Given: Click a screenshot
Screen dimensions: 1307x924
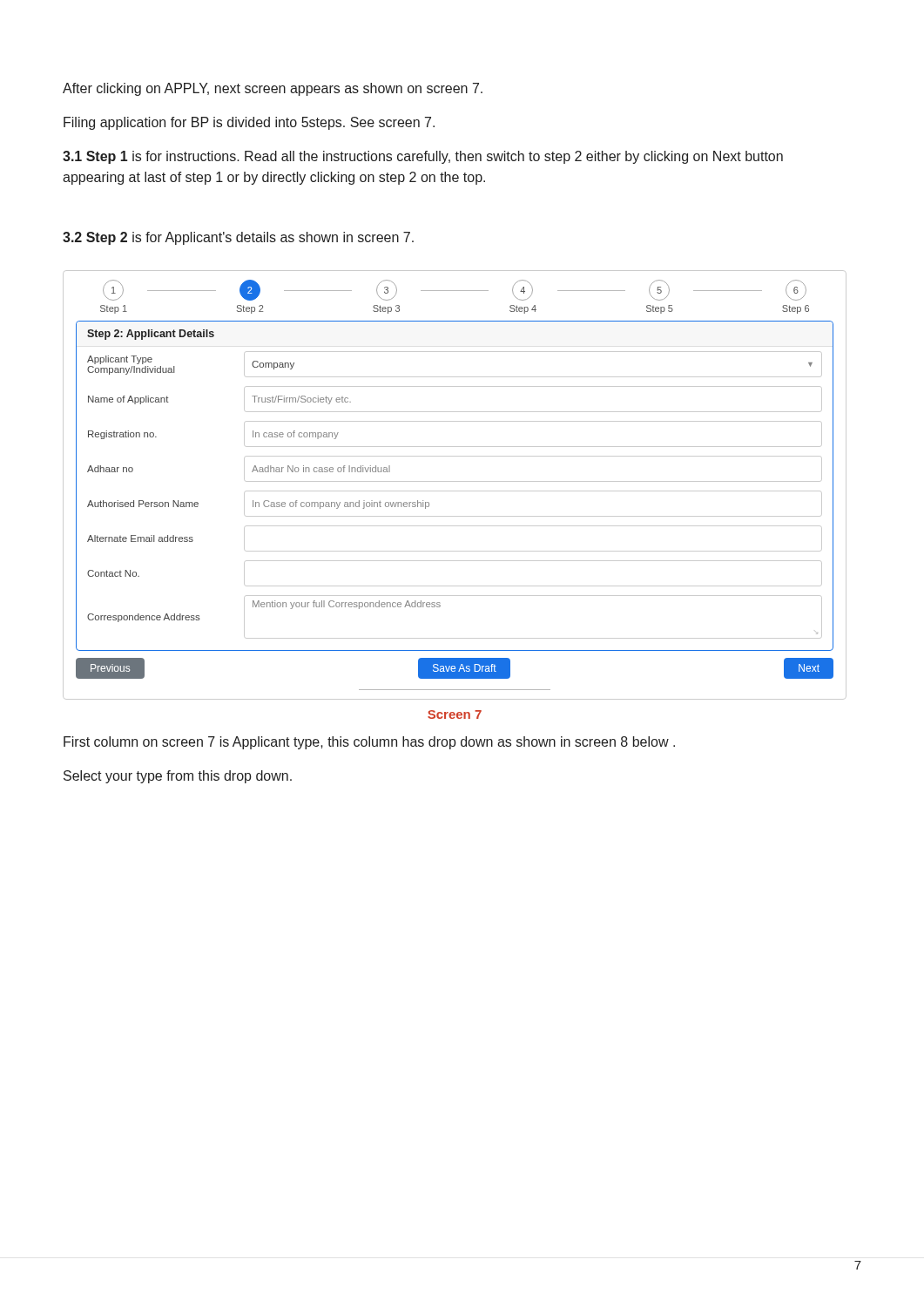Looking at the screenshot, I should point(455,485).
